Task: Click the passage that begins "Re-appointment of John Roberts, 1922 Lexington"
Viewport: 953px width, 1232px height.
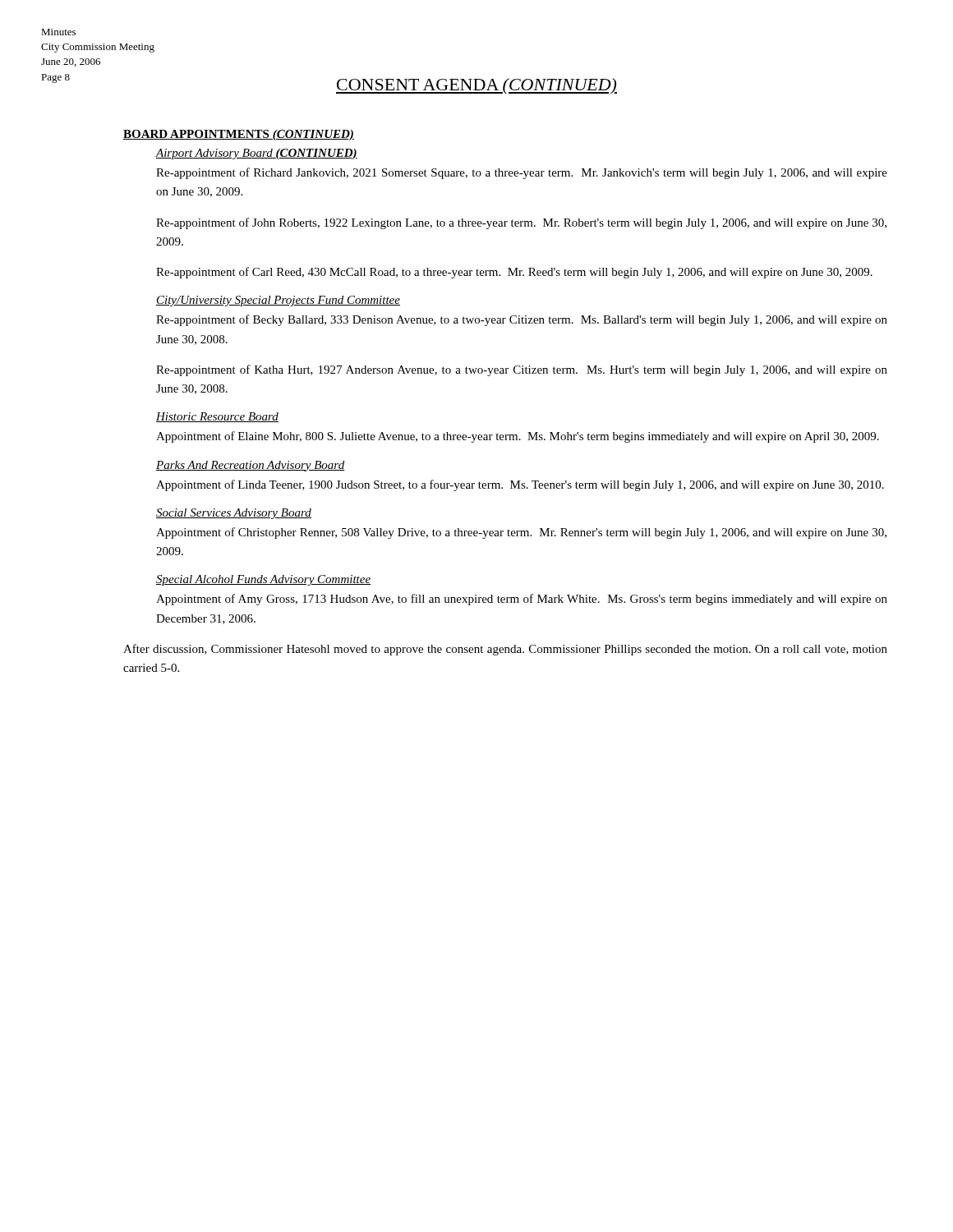Action: [522, 232]
